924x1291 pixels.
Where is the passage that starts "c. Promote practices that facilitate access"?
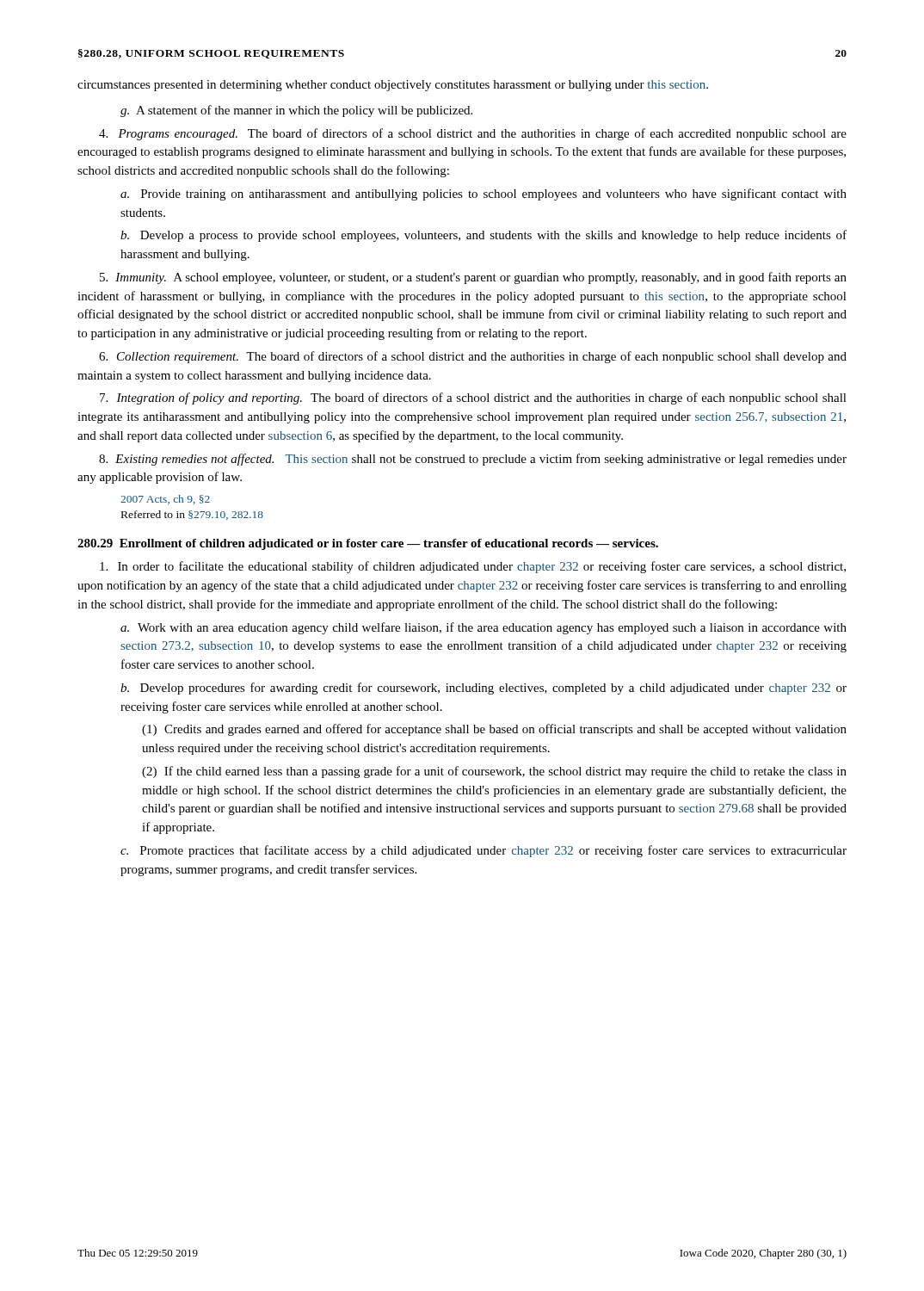(x=484, y=860)
